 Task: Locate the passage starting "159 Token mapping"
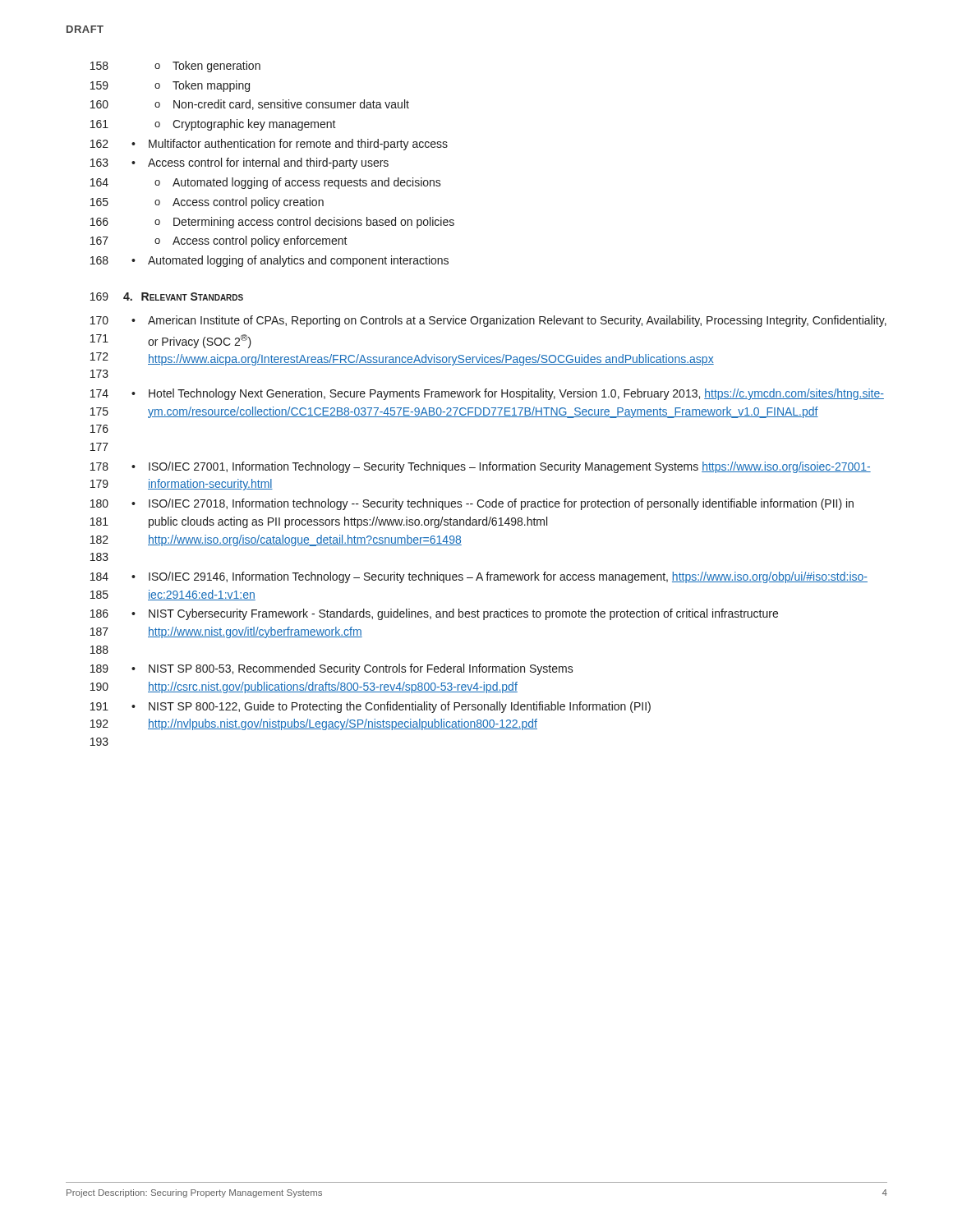click(x=99, y=85)
